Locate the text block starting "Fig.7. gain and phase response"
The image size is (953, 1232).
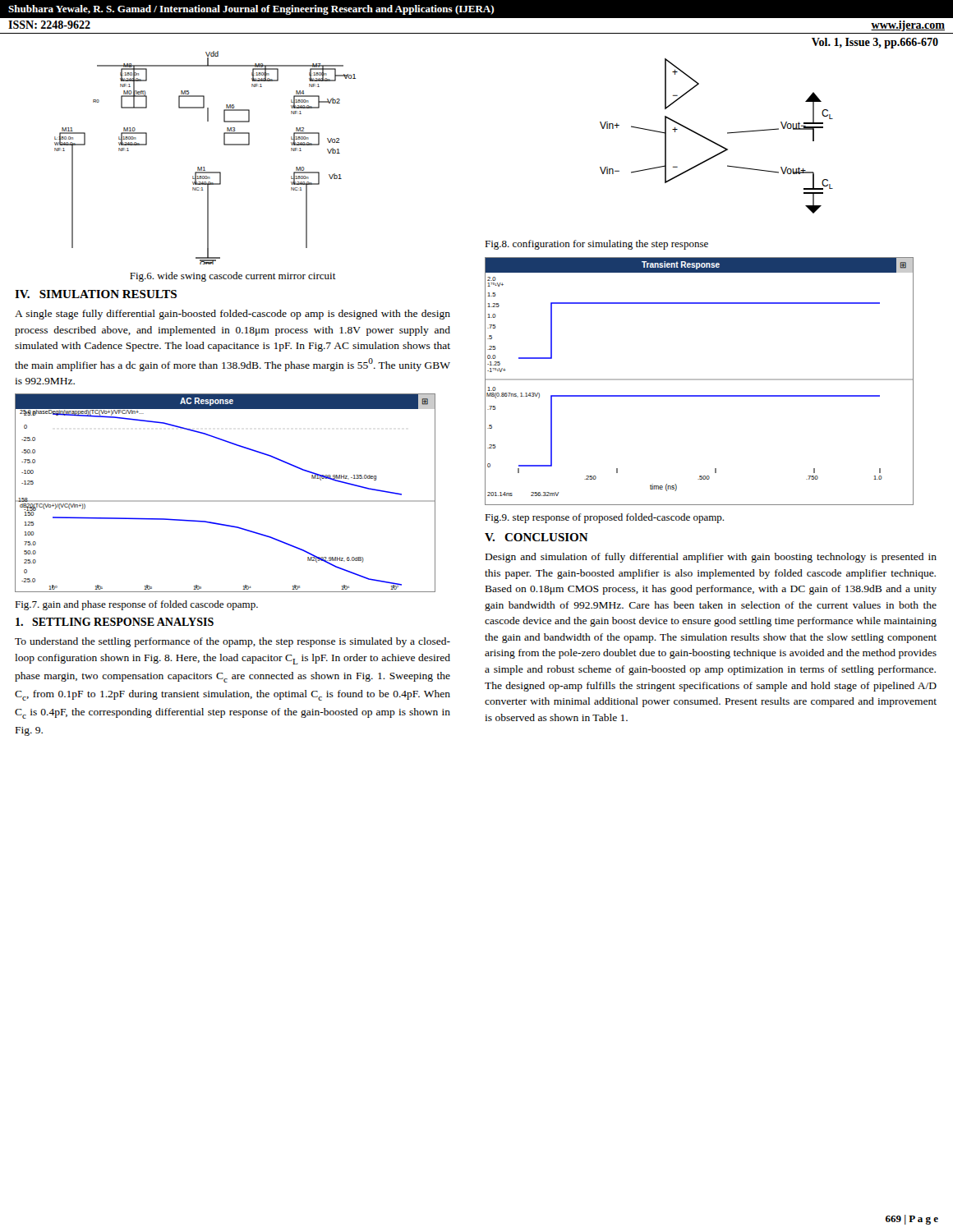pyautogui.click(x=137, y=604)
